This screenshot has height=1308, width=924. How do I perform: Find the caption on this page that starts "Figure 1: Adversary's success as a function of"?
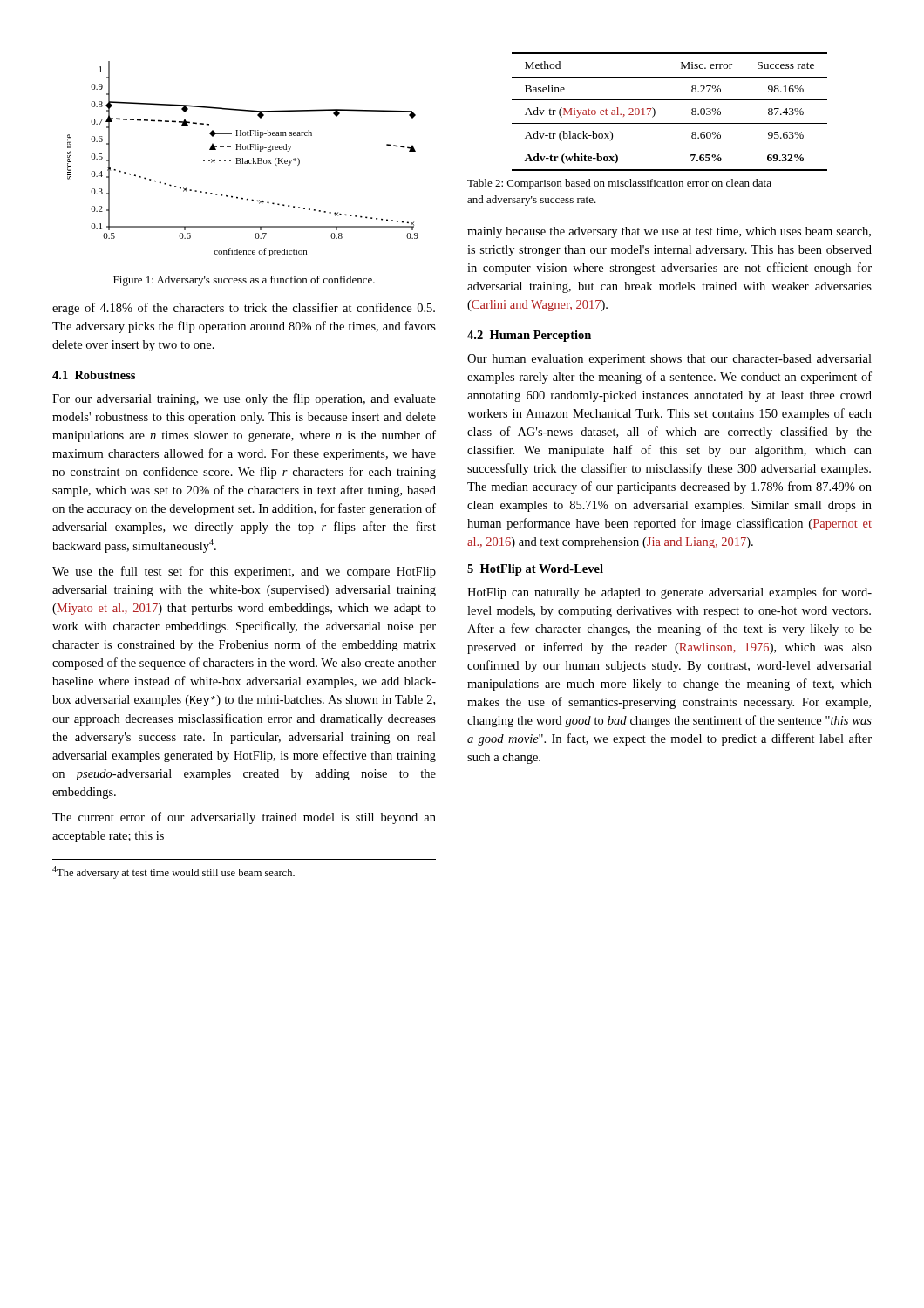pos(244,280)
